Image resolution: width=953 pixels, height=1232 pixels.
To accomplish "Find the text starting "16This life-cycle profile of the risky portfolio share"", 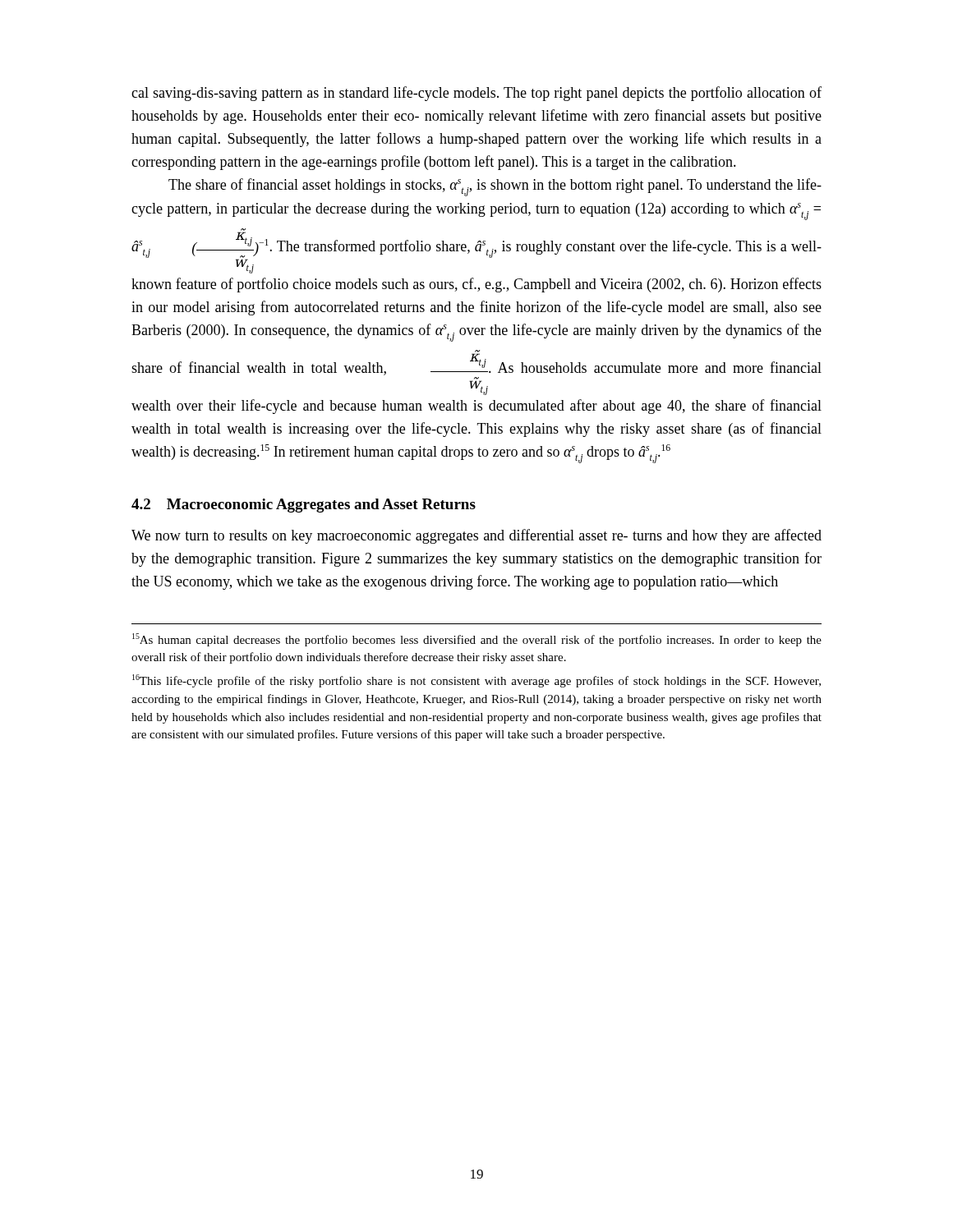I will [476, 707].
